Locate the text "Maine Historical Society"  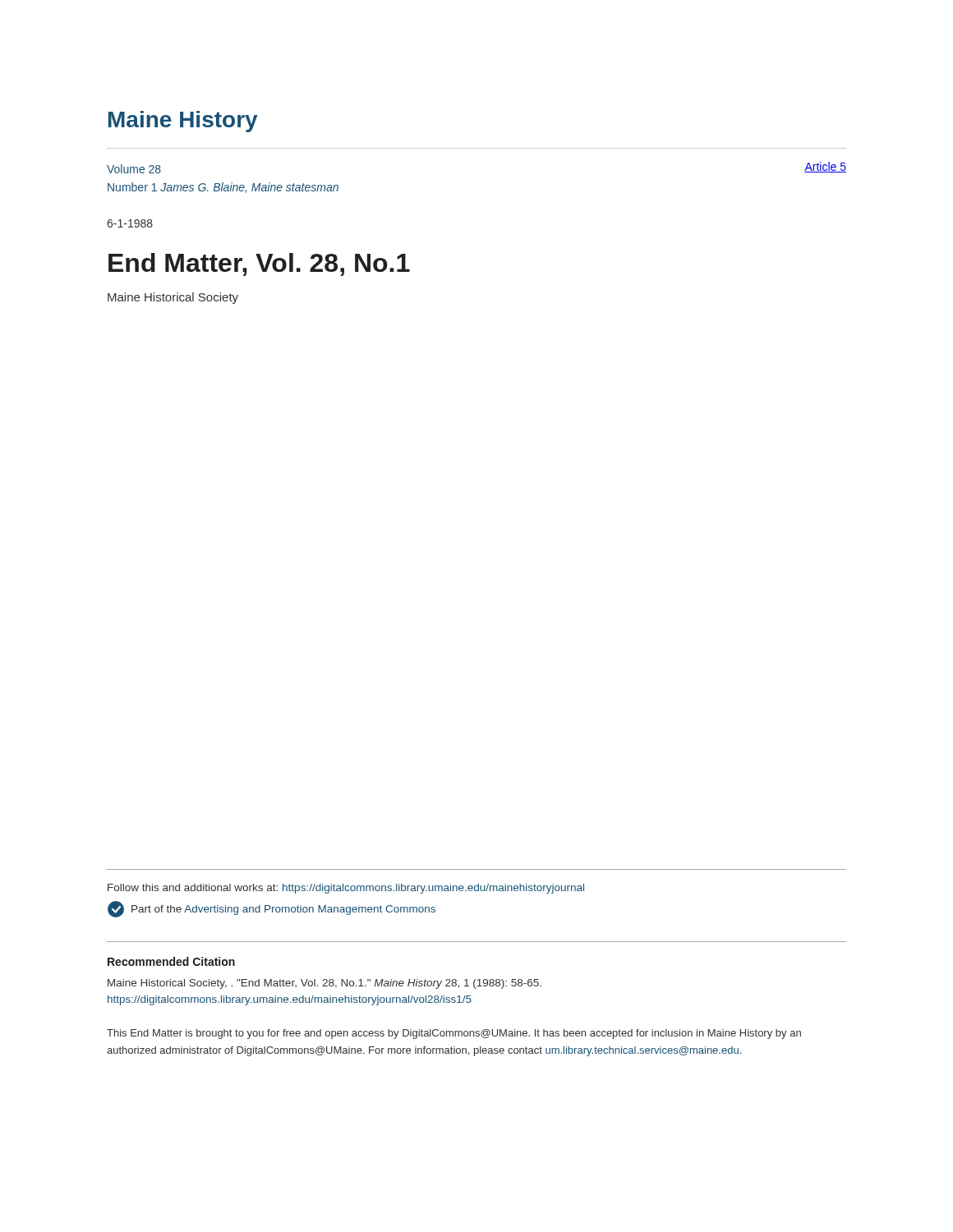[173, 297]
